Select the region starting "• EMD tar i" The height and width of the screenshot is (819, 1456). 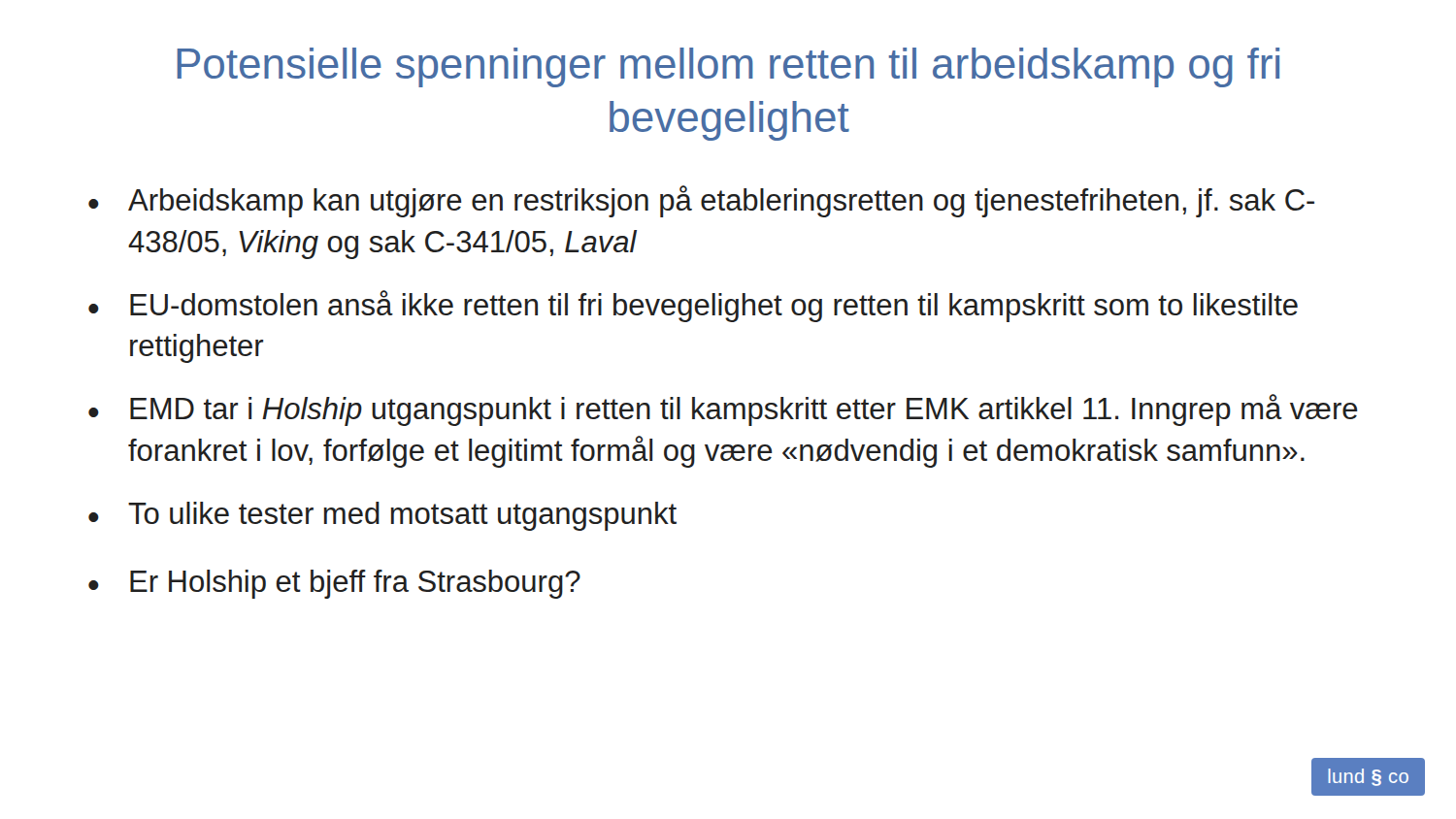pos(728,431)
